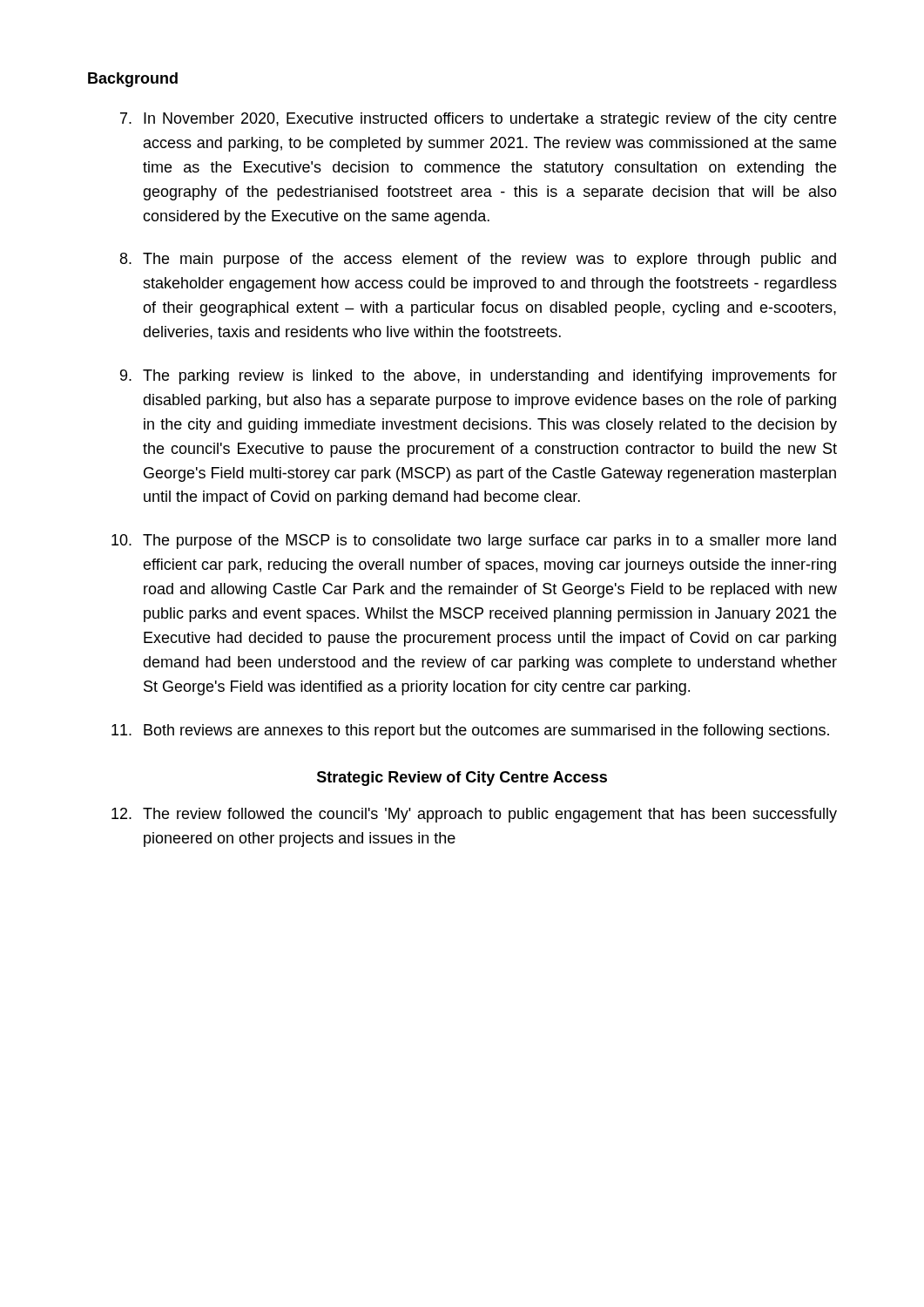Point to the block beginning "8. The main purpose of the access element"
Image resolution: width=924 pixels, height=1307 pixels.
tap(462, 296)
